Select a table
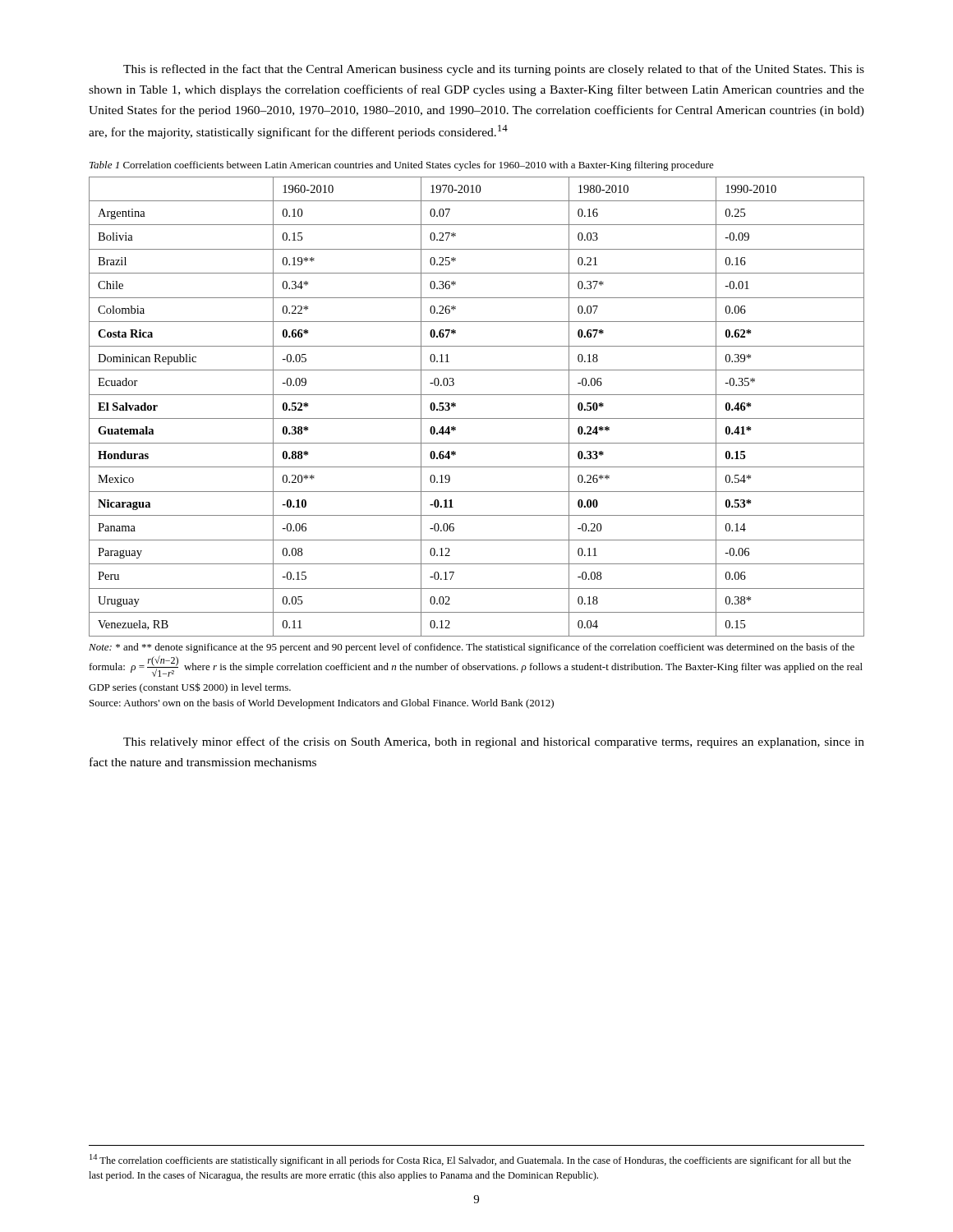This screenshot has width=953, height=1232. [476, 407]
